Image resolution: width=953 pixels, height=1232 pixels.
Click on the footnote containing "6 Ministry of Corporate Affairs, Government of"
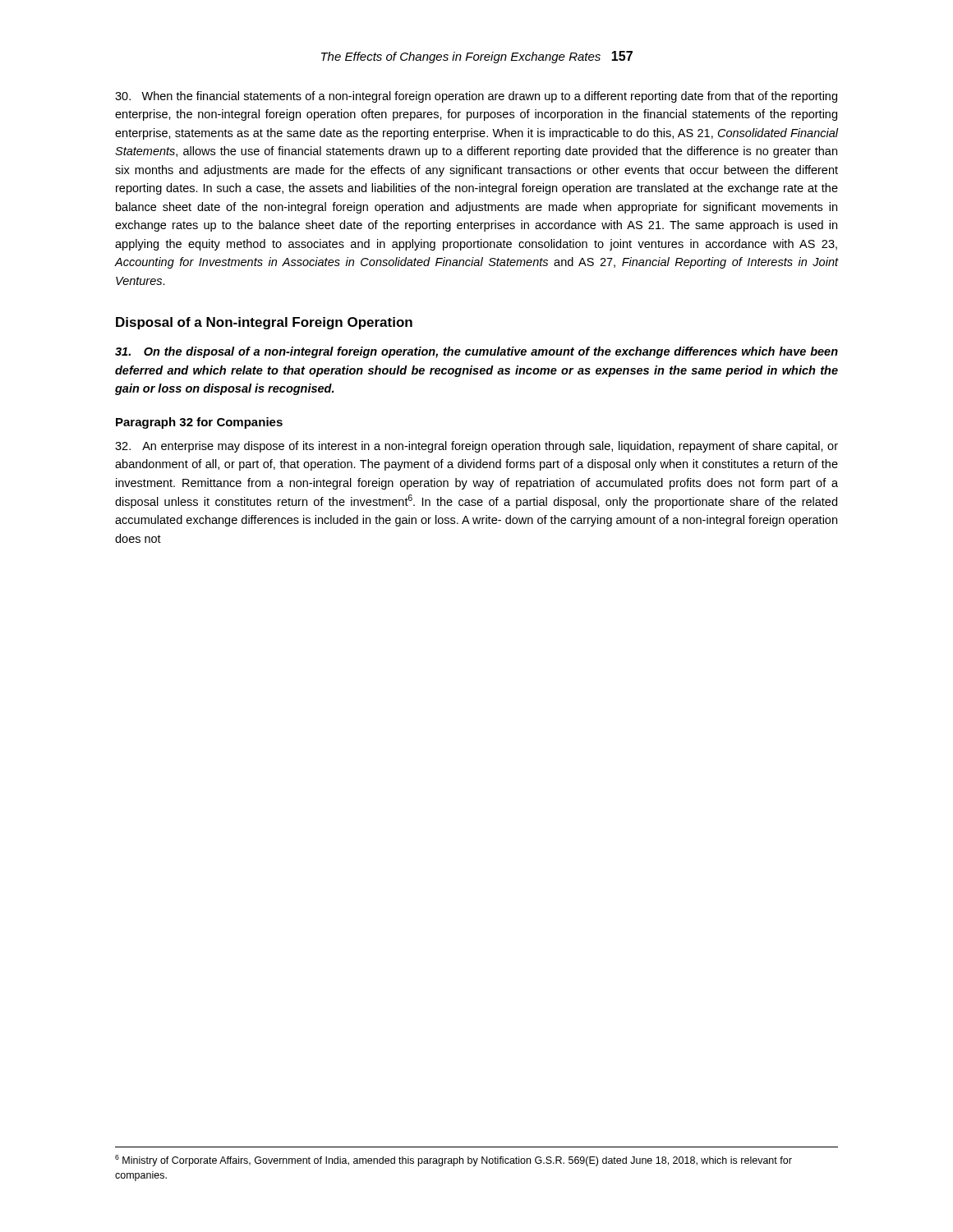pyautogui.click(x=453, y=1167)
